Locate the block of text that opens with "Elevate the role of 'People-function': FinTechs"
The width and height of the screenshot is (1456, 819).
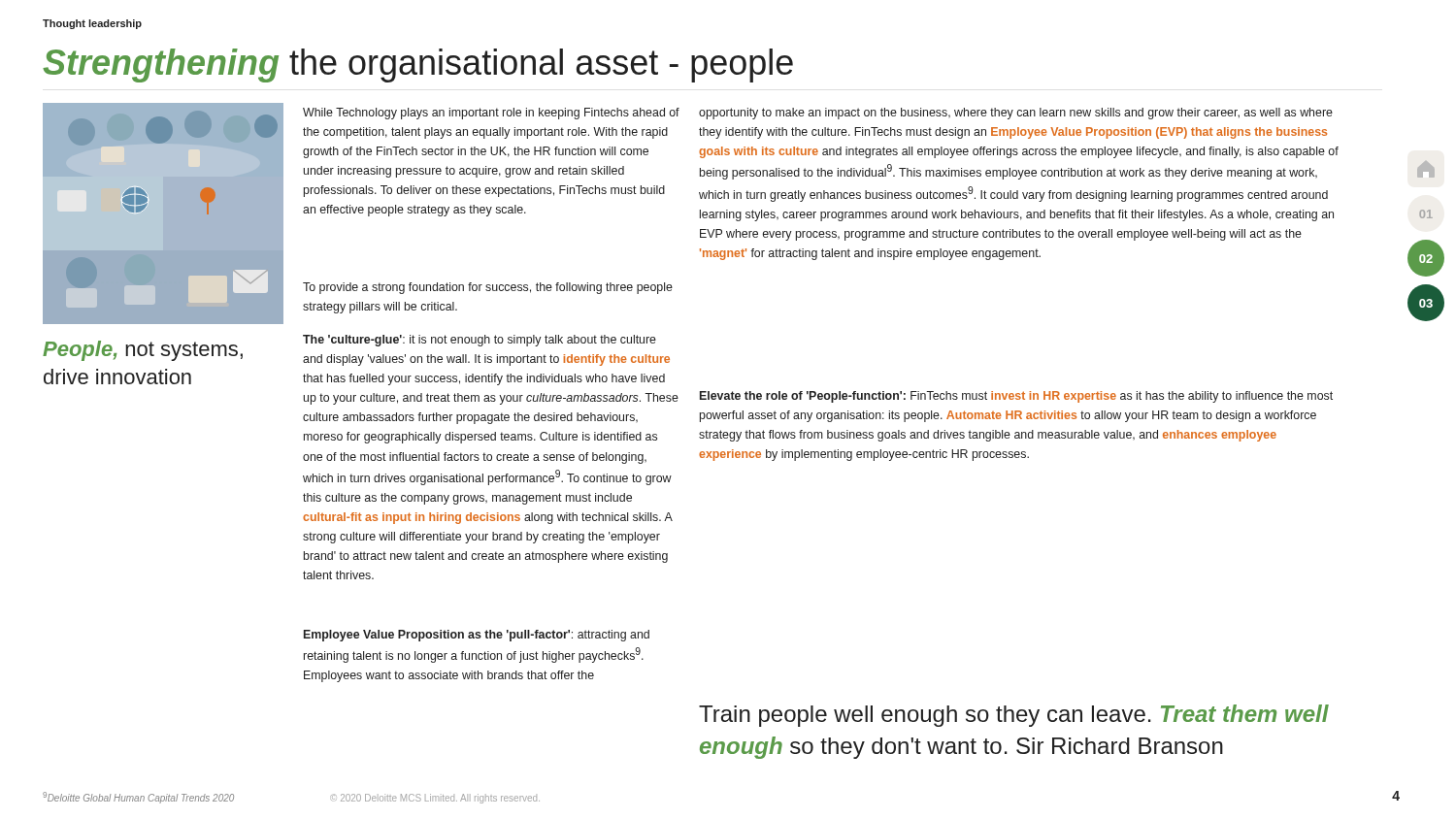(1016, 425)
